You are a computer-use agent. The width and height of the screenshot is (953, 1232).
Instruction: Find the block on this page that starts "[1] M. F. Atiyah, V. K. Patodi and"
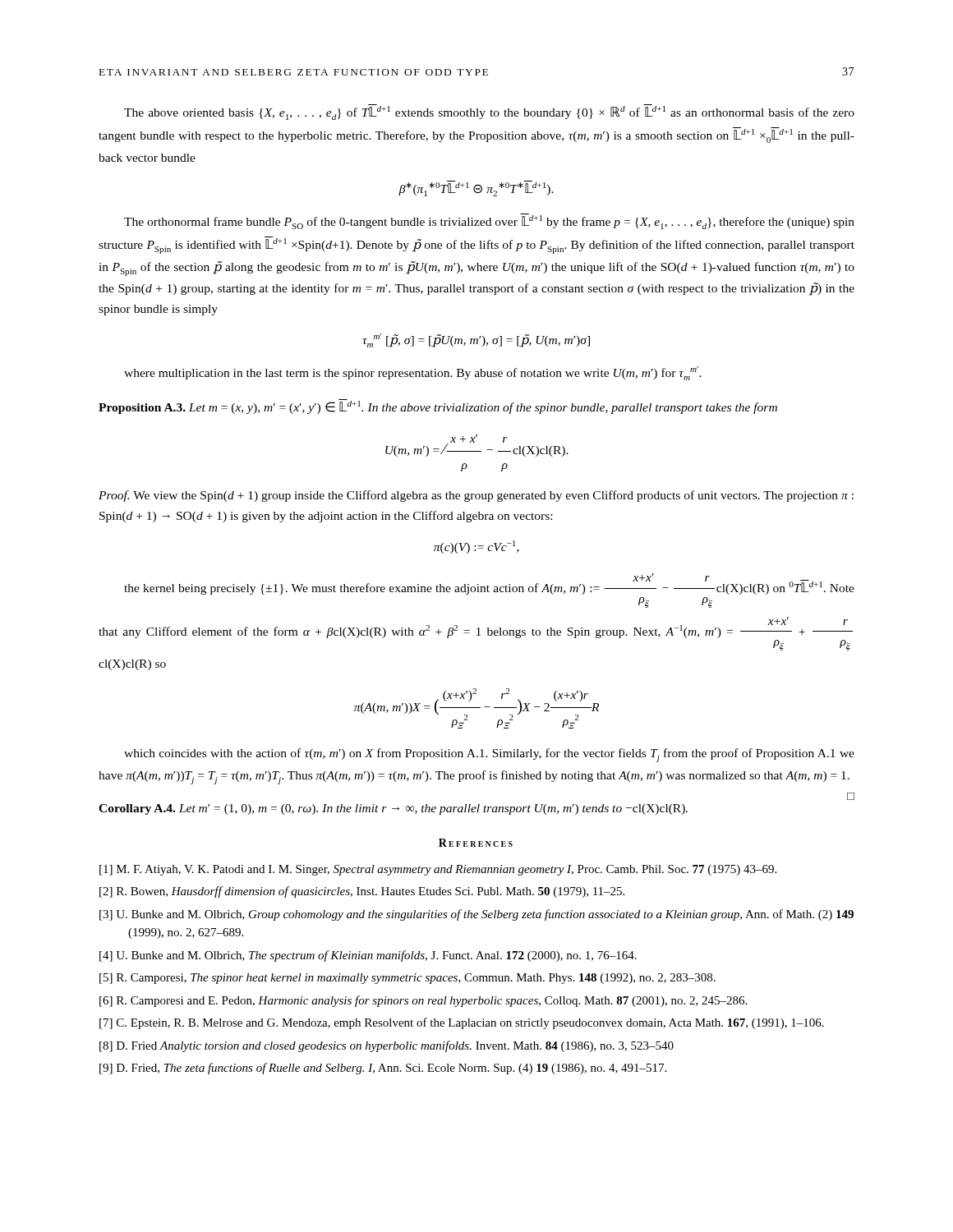[x=438, y=869]
